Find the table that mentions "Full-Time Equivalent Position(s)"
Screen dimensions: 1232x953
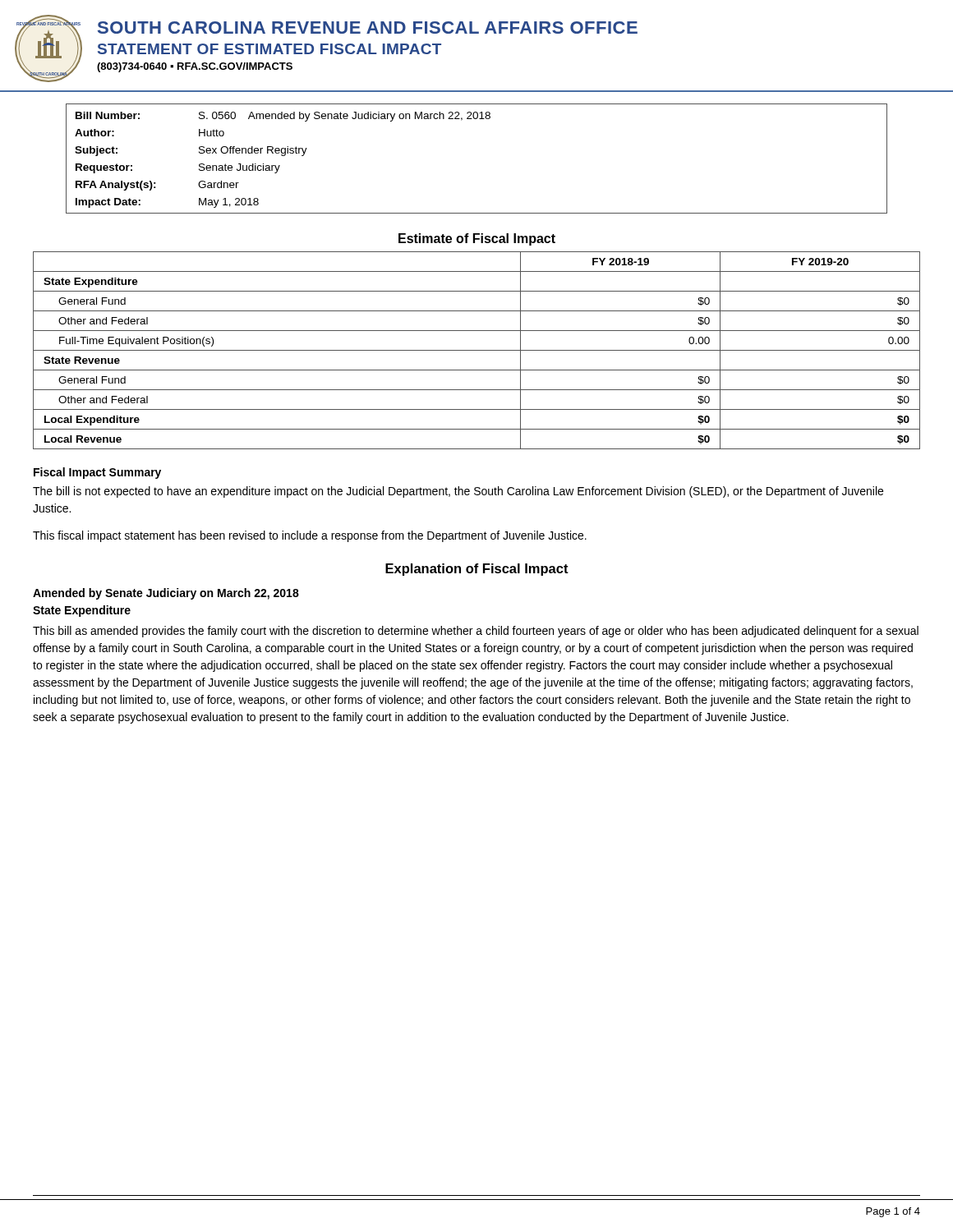pos(476,350)
